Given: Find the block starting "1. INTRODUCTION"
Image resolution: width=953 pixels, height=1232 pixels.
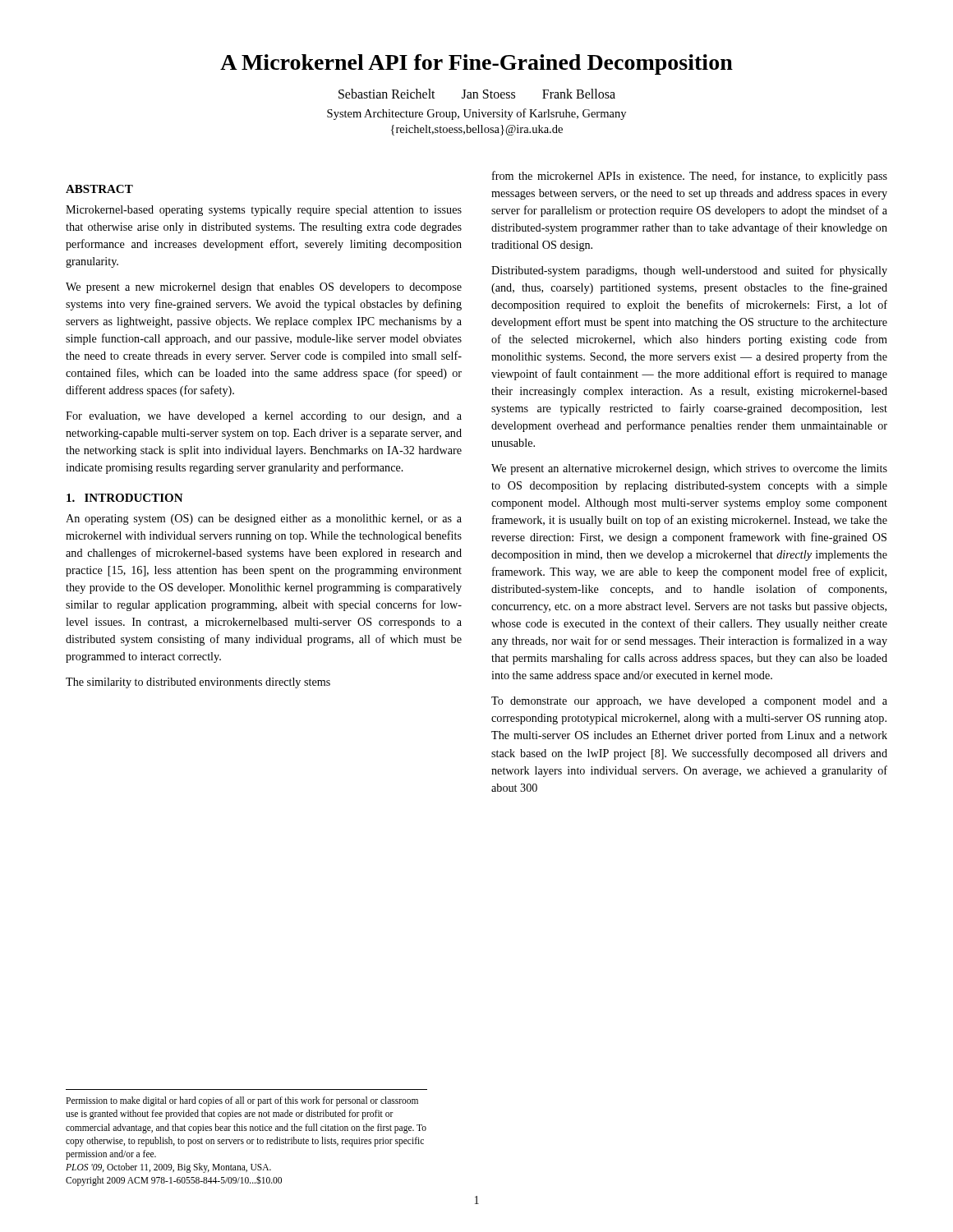Looking at the screenshot, I should click(x=124, y=498).
